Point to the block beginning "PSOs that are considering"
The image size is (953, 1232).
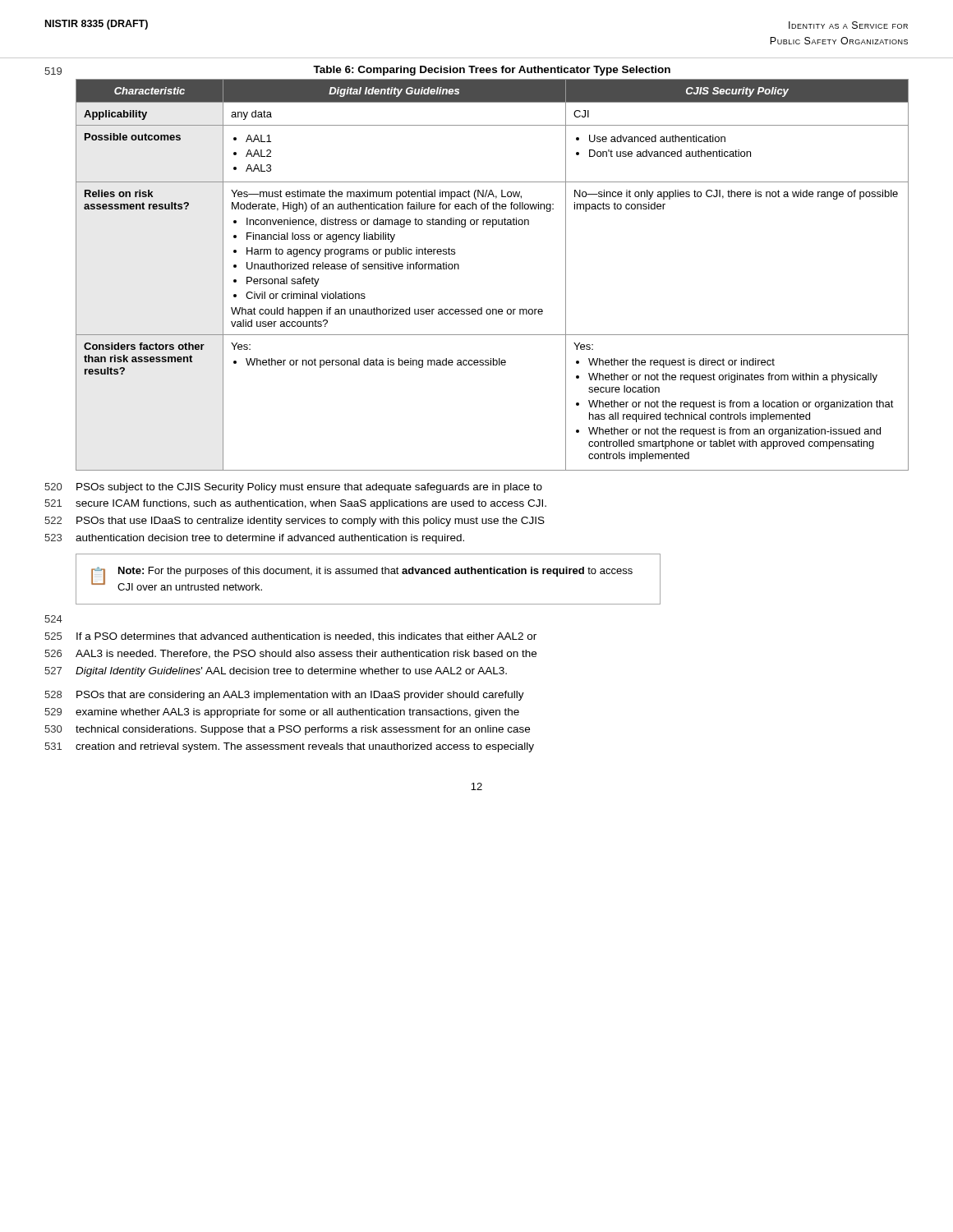(x=300, y=695)
